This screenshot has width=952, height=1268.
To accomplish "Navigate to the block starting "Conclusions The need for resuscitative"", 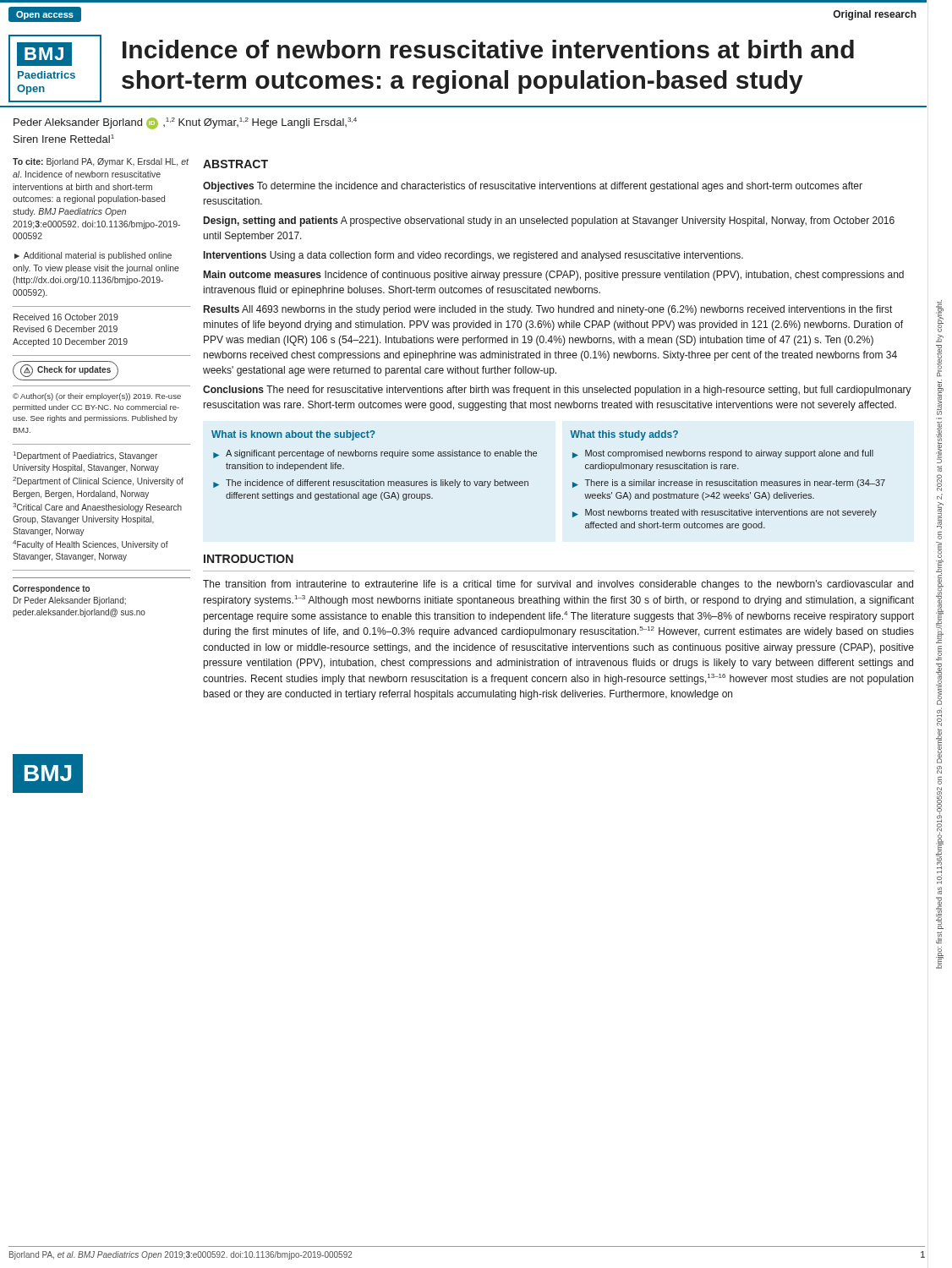I will 557,397.
